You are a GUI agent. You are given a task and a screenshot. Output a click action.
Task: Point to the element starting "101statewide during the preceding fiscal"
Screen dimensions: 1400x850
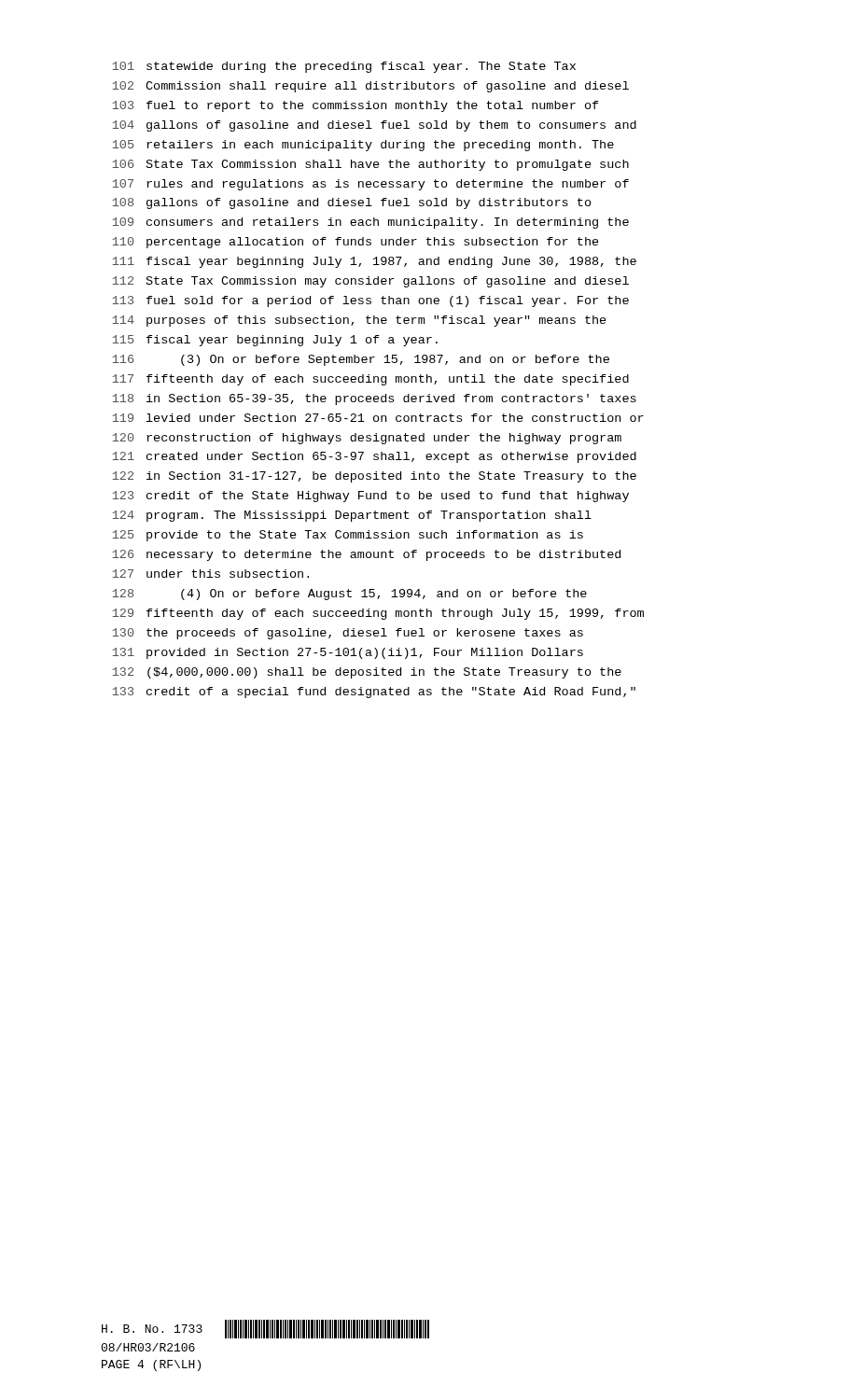(438, 380)
